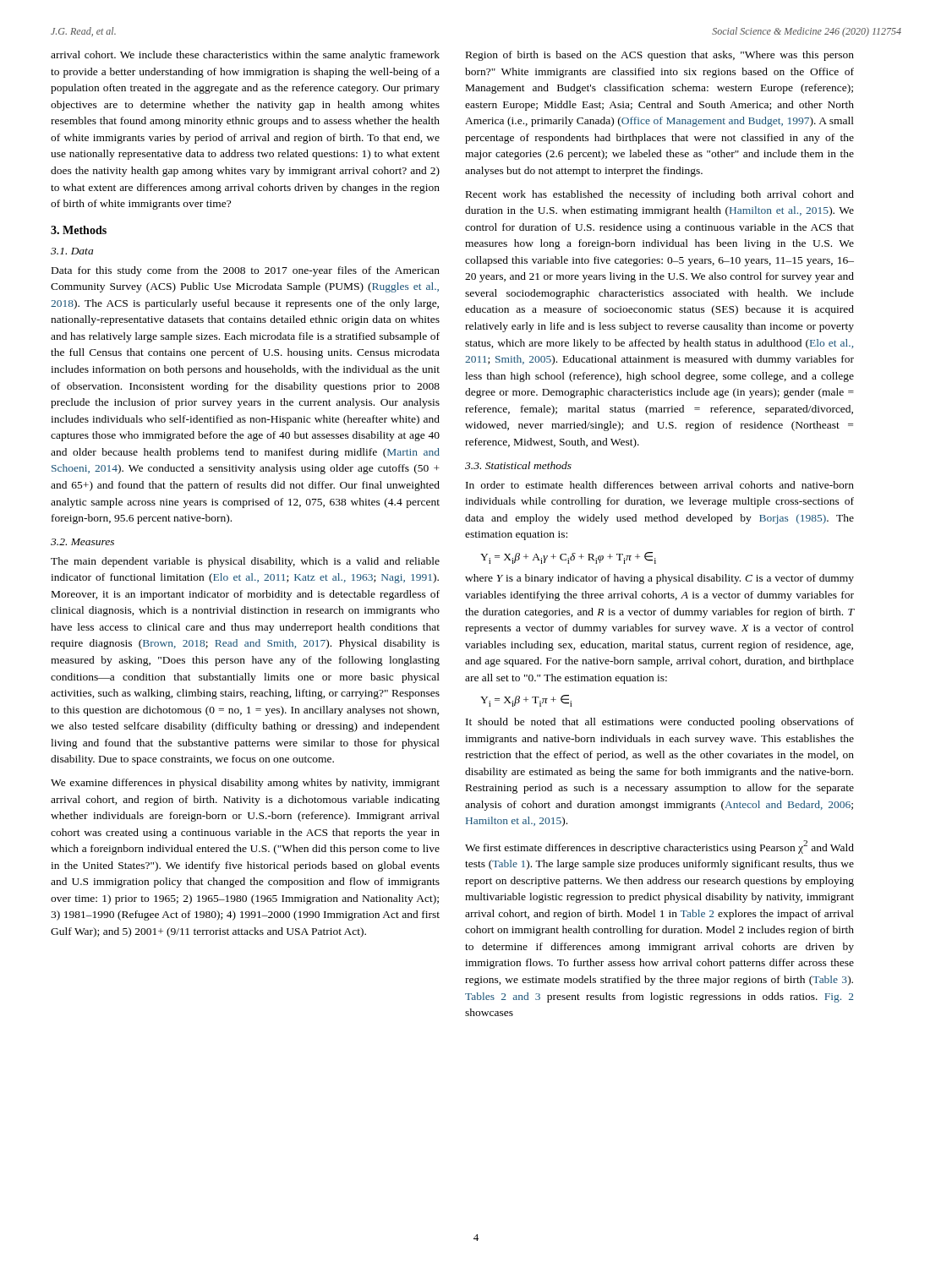Navigate to the element starting "Region of birth"
This screenshot has height=1268, width=952.
[x=659, y=113]
